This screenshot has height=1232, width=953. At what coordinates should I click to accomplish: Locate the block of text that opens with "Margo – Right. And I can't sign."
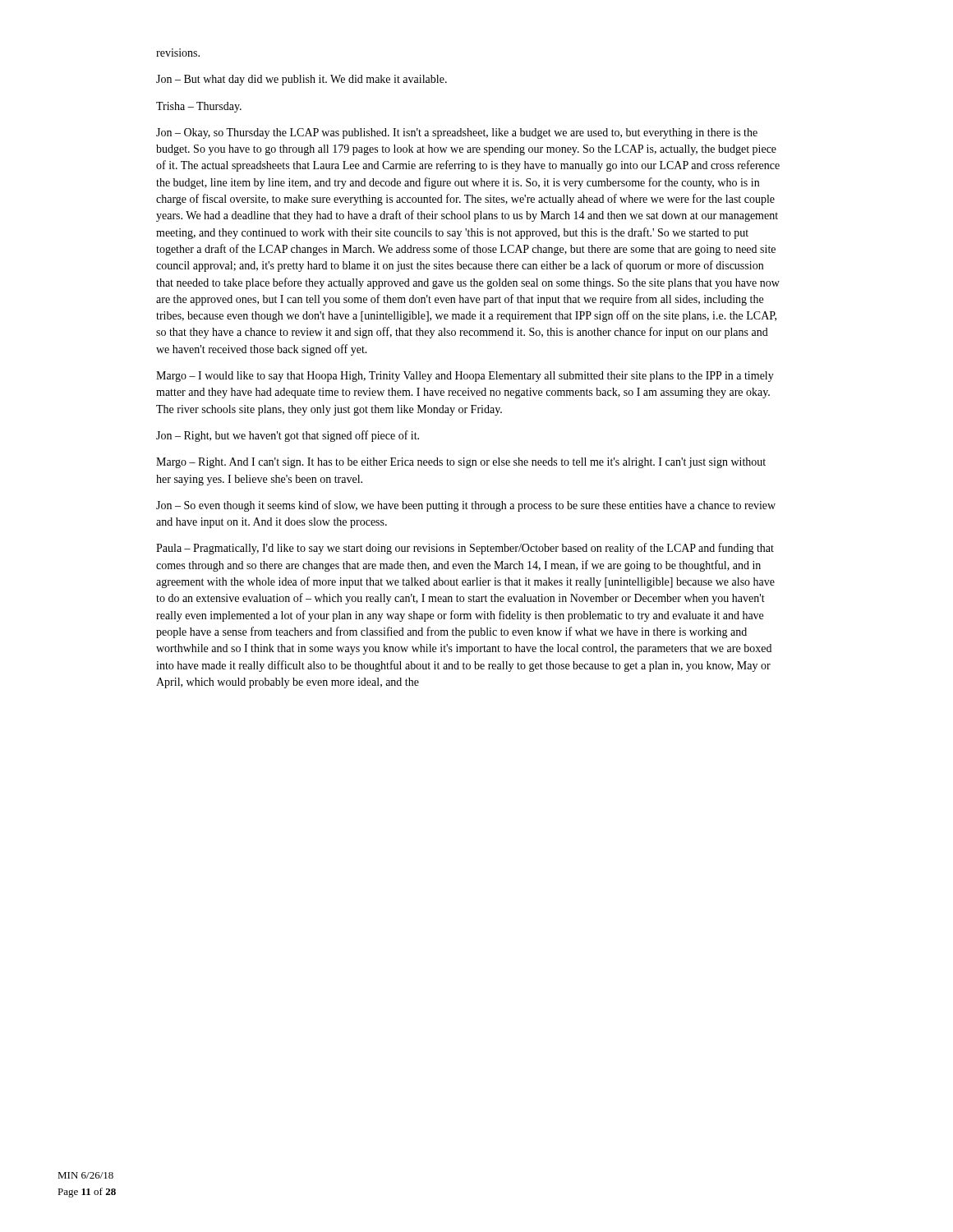click(461, 471)
